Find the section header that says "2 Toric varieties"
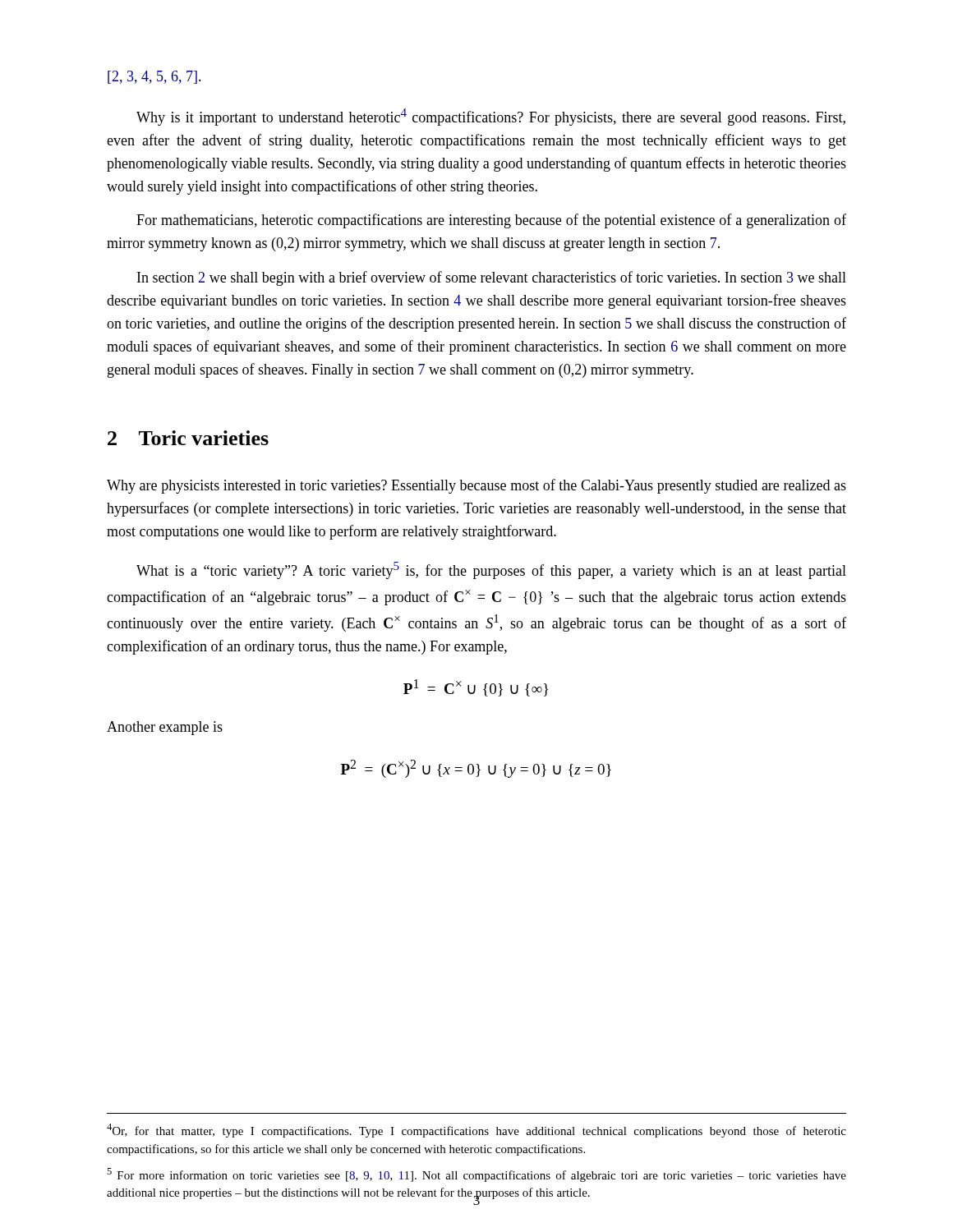This screenshot has width=953, height=1232. pos(188,438)
